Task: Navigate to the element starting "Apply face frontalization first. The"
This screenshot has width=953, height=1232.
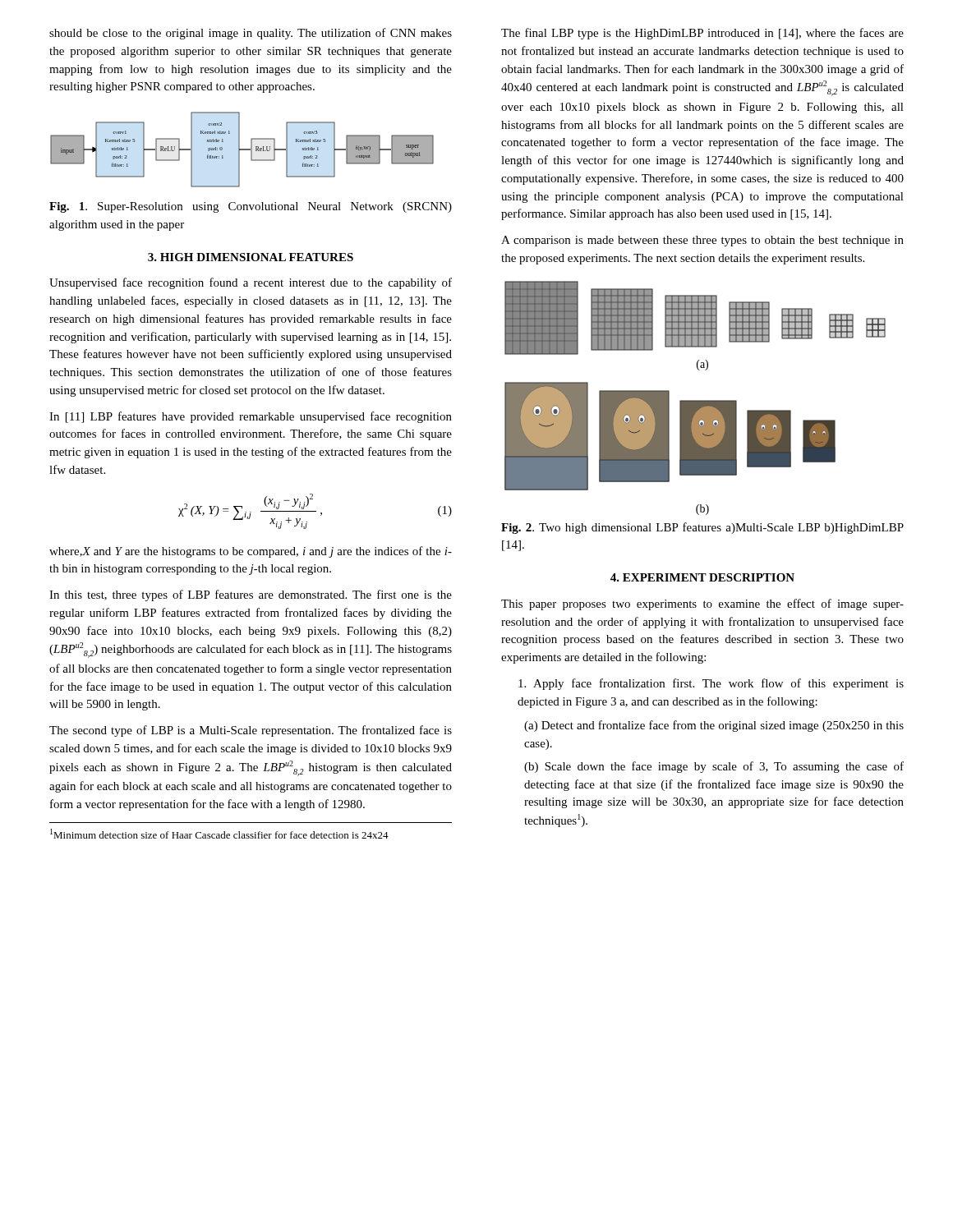Action: pyautogui.click(x=711, y=693)
